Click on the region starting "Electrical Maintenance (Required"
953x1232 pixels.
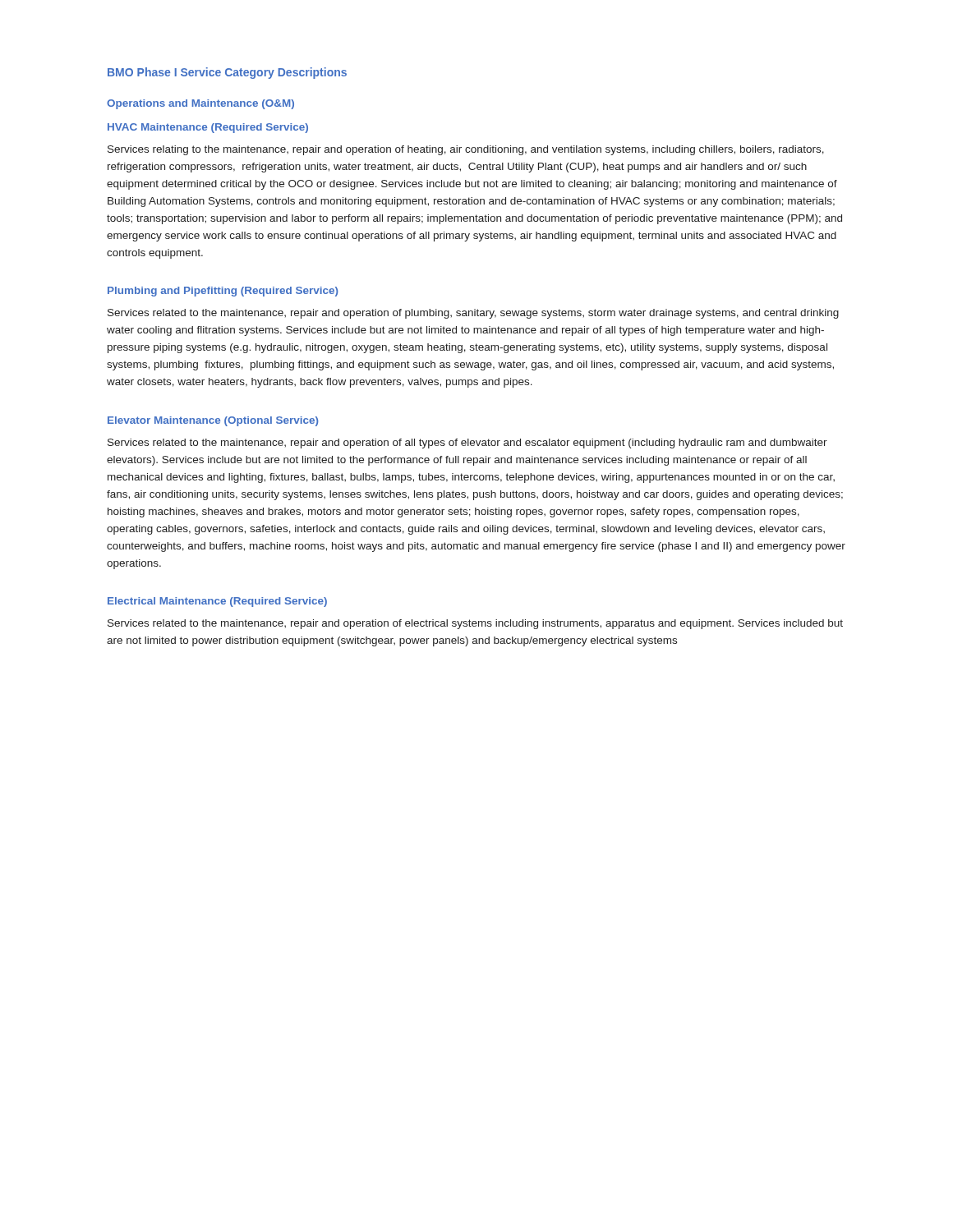(x=217, y=601)
